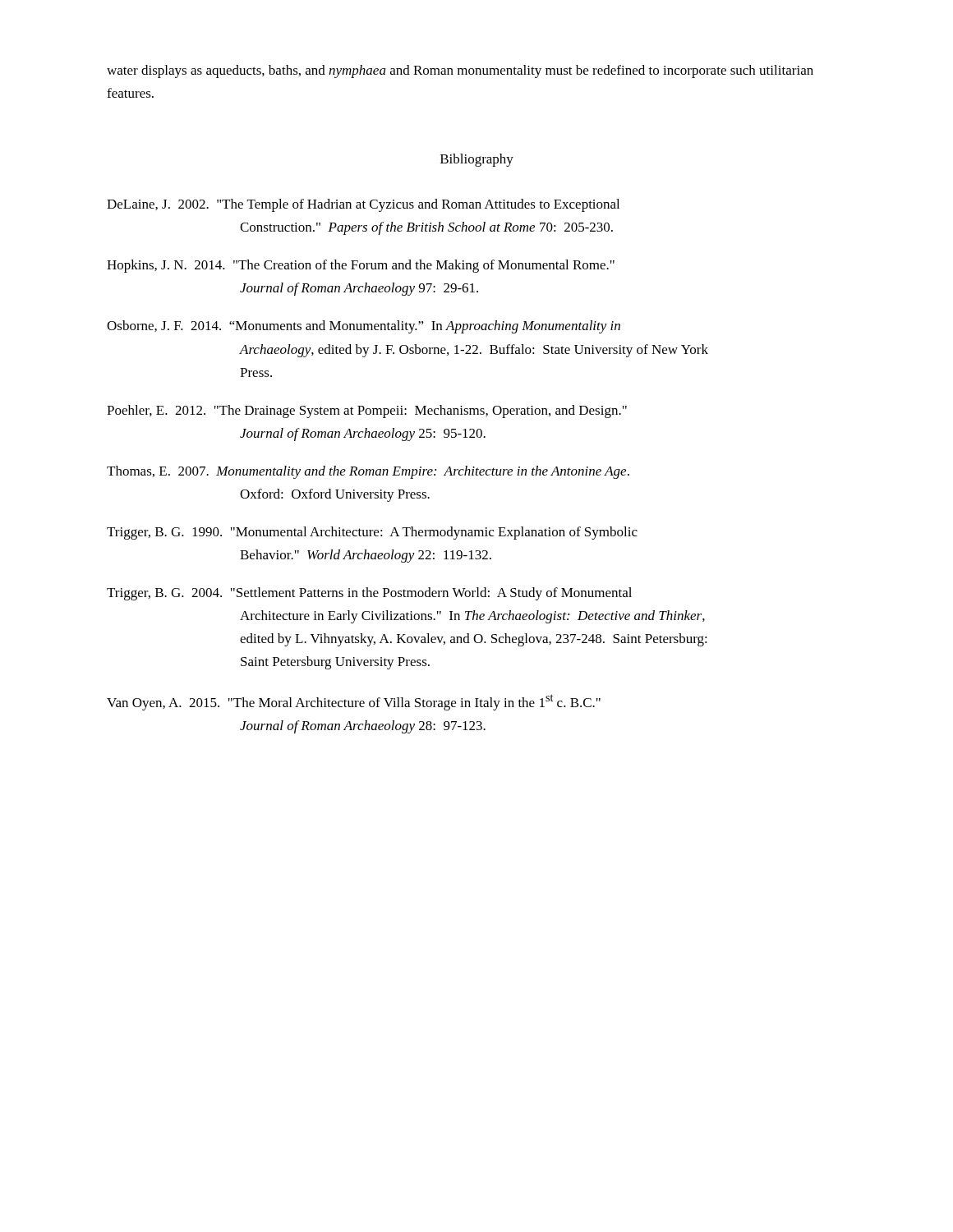Screen dimensions: 1232x953
Task: Find the passage starting "Van Oyen, A. 2015. "The Moral"
Action: point(476,714)
